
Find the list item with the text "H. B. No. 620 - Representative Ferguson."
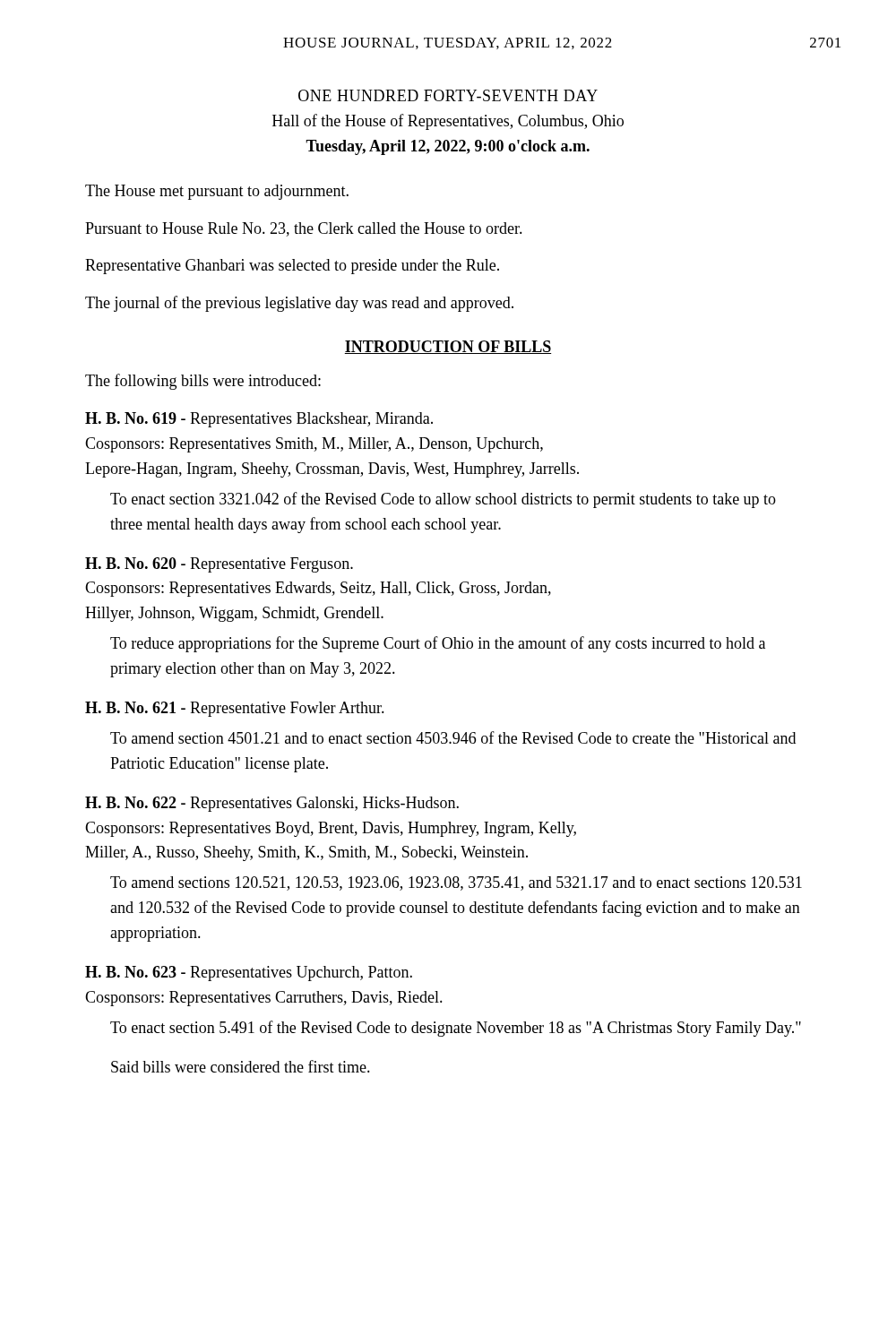pyautogui.click(x=318, y=588)
